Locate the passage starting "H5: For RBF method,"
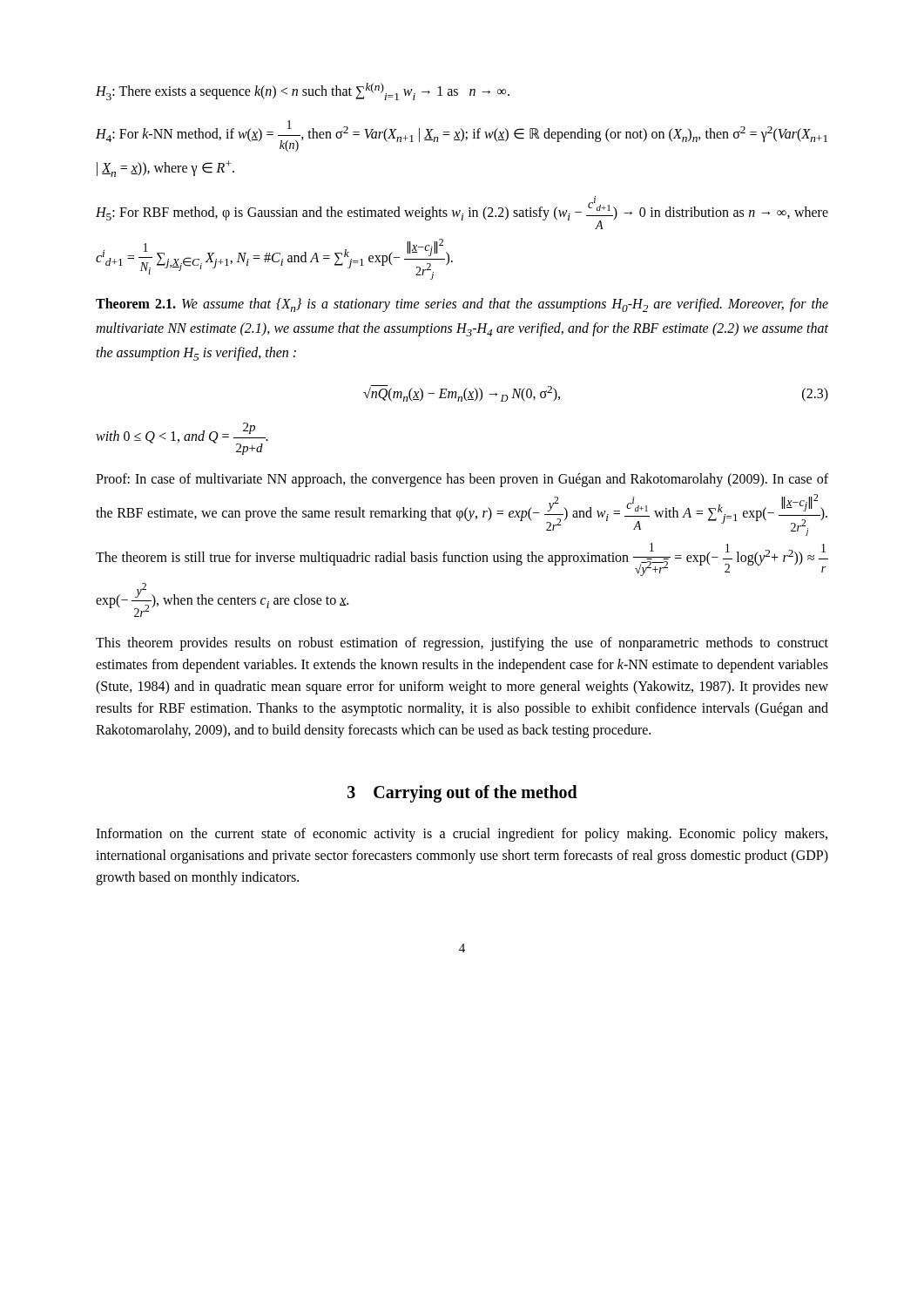 (x=462, y=238)
